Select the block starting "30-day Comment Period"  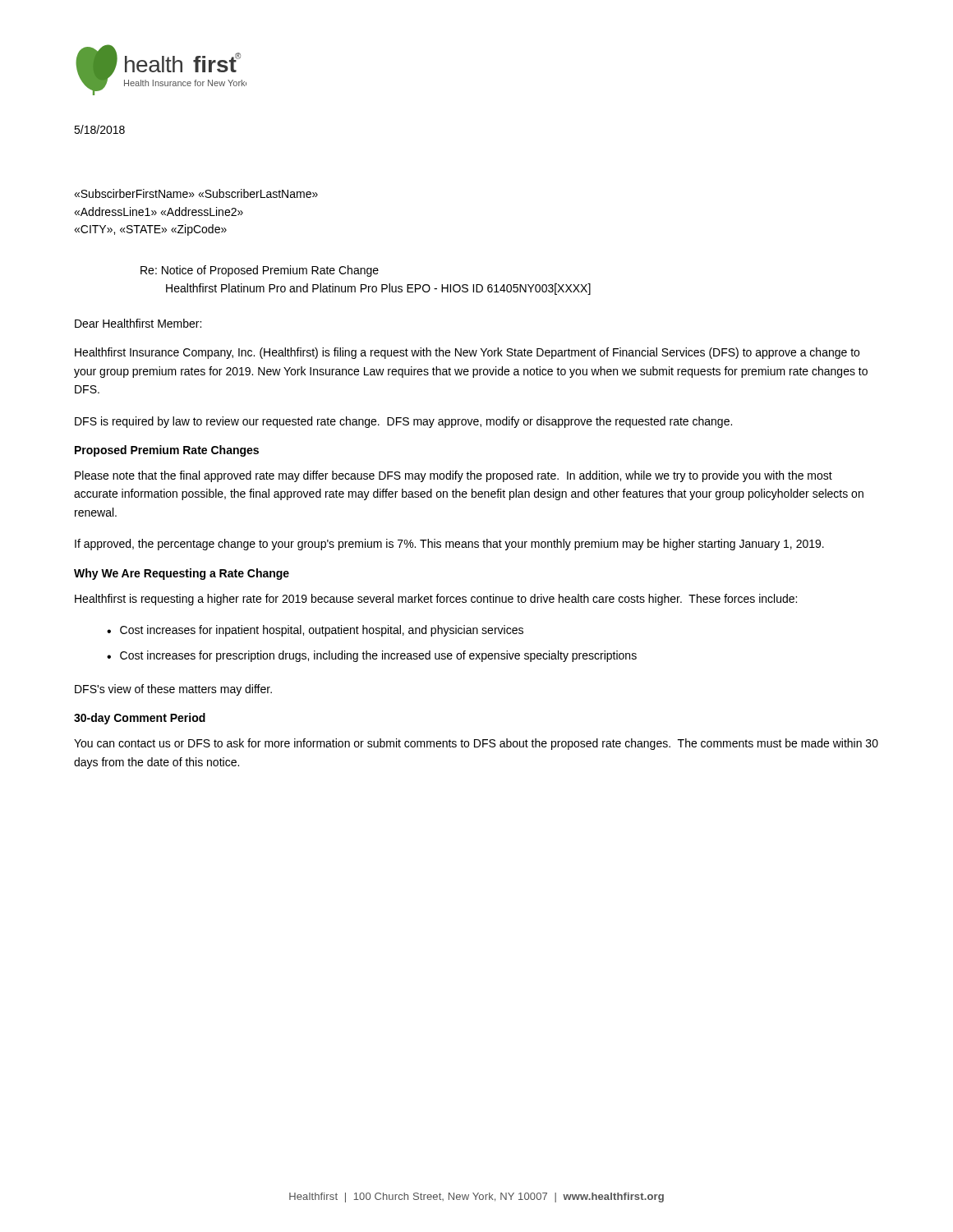click(140, 718)
